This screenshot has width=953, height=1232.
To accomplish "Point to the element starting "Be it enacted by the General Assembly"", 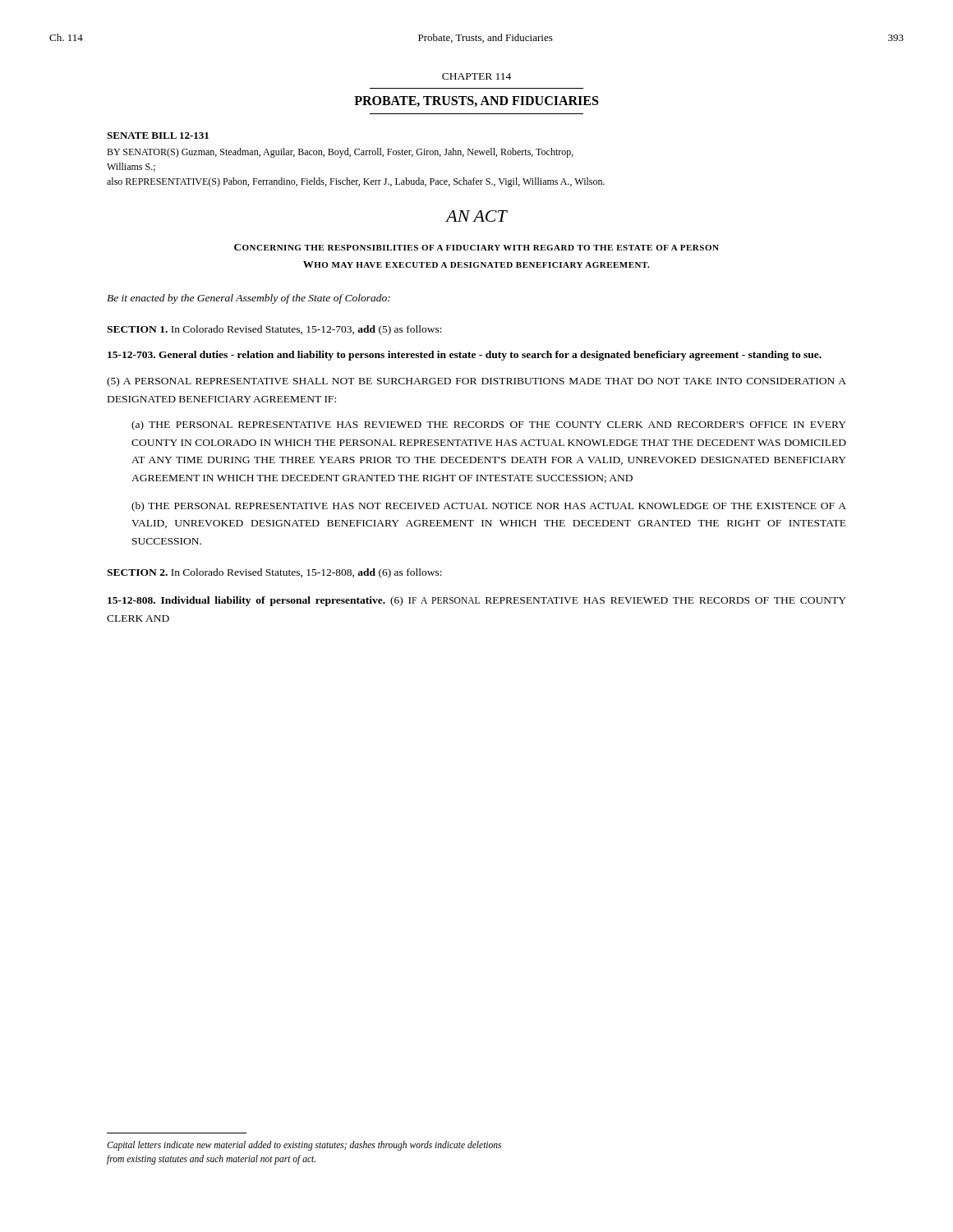I will pyautogui.click(x=249, y=298).
